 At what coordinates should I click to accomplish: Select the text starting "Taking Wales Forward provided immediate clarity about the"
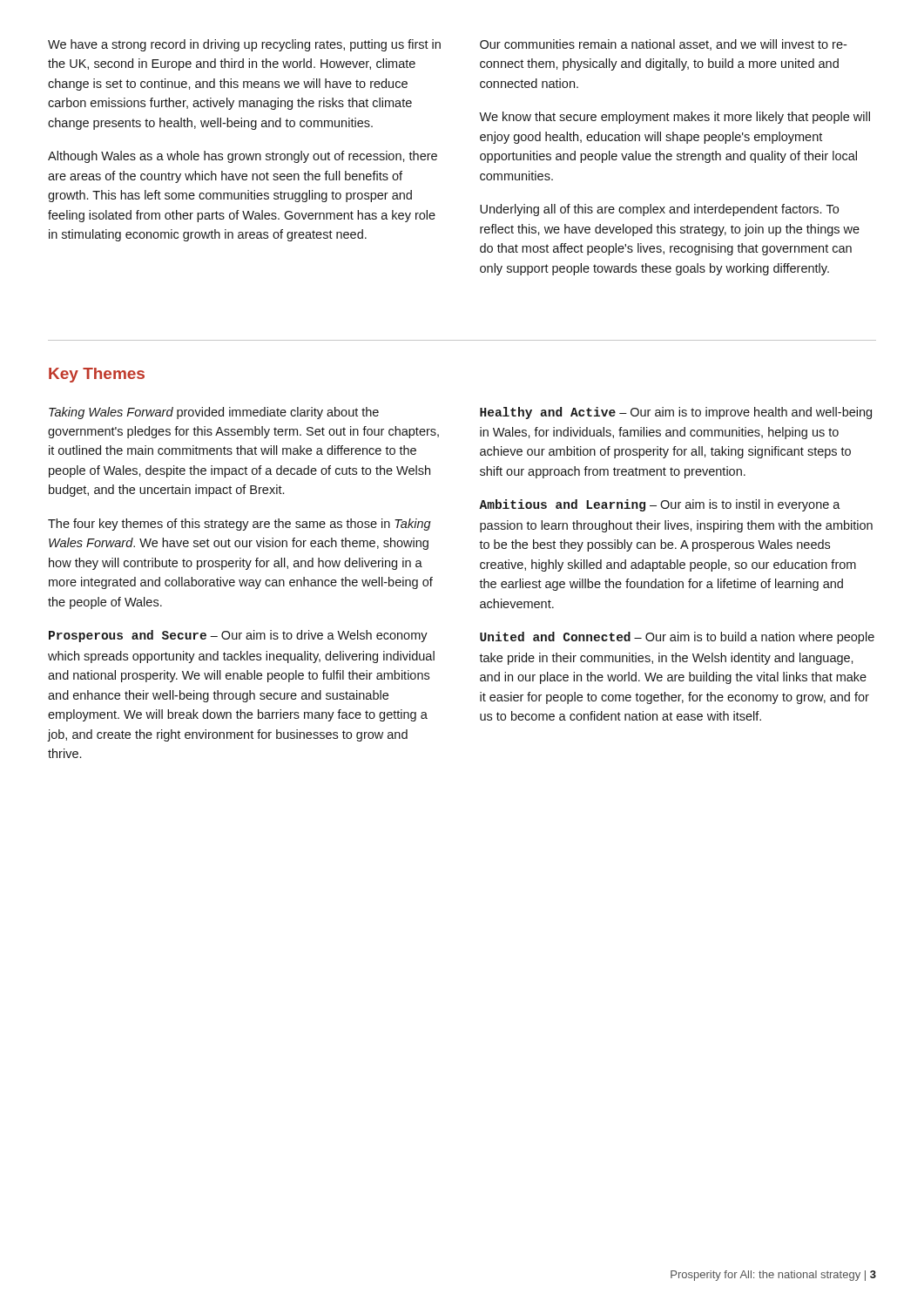click(x=246, y=451)
